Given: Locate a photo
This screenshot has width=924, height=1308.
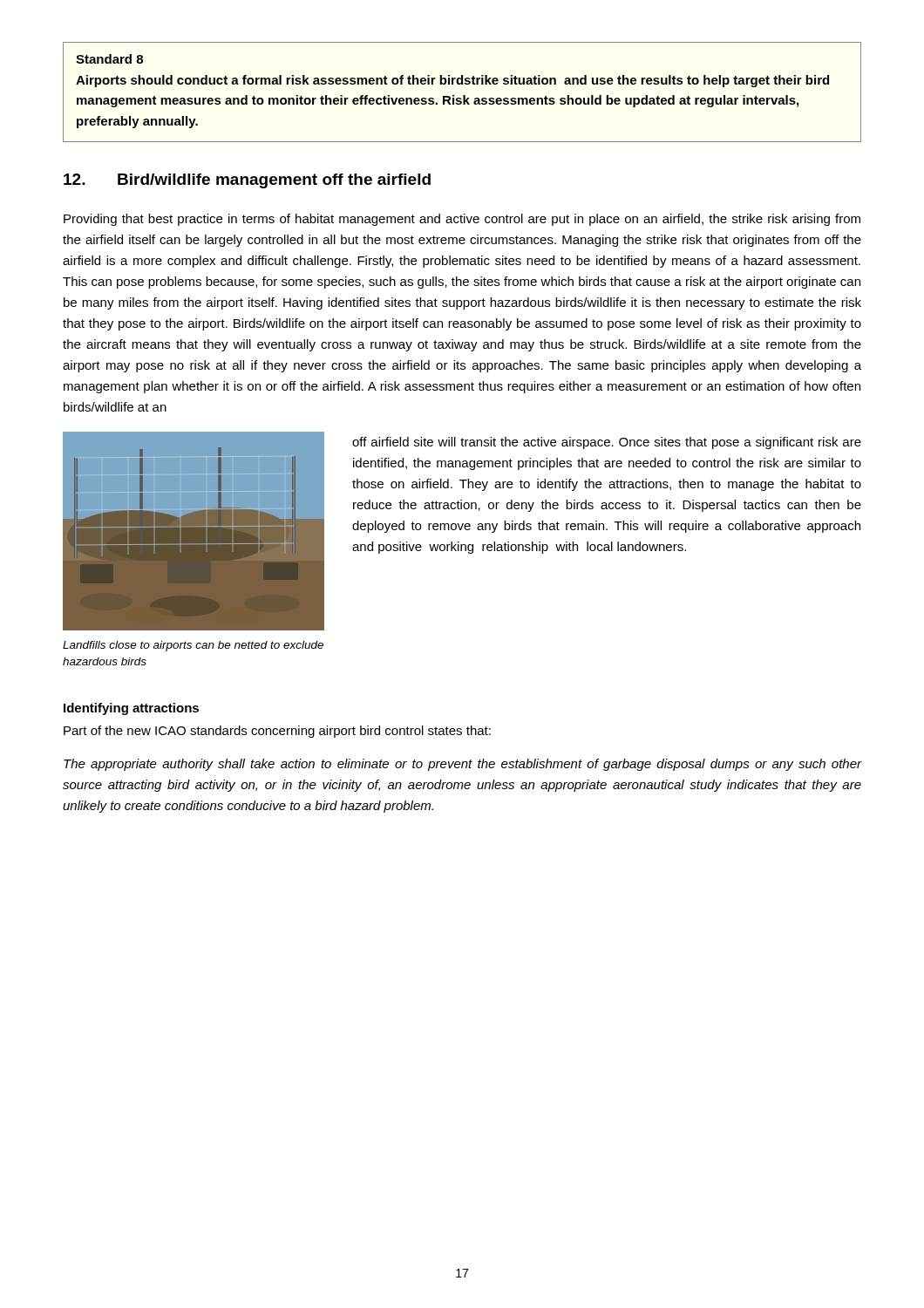Looking at the screenshot, I should click(x=193, y=531).
